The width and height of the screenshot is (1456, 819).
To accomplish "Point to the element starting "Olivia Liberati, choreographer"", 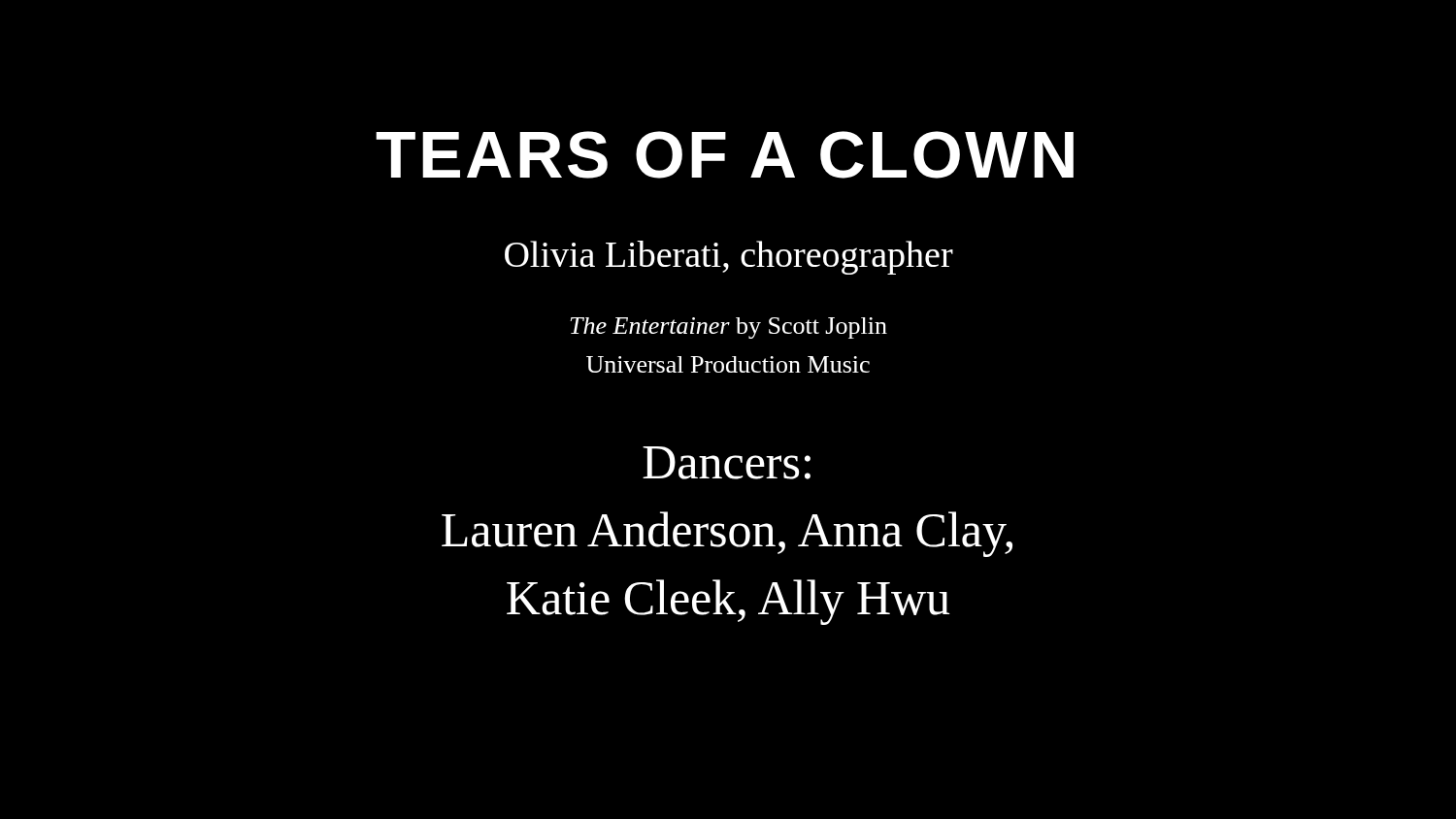I will tap(728, 254).
